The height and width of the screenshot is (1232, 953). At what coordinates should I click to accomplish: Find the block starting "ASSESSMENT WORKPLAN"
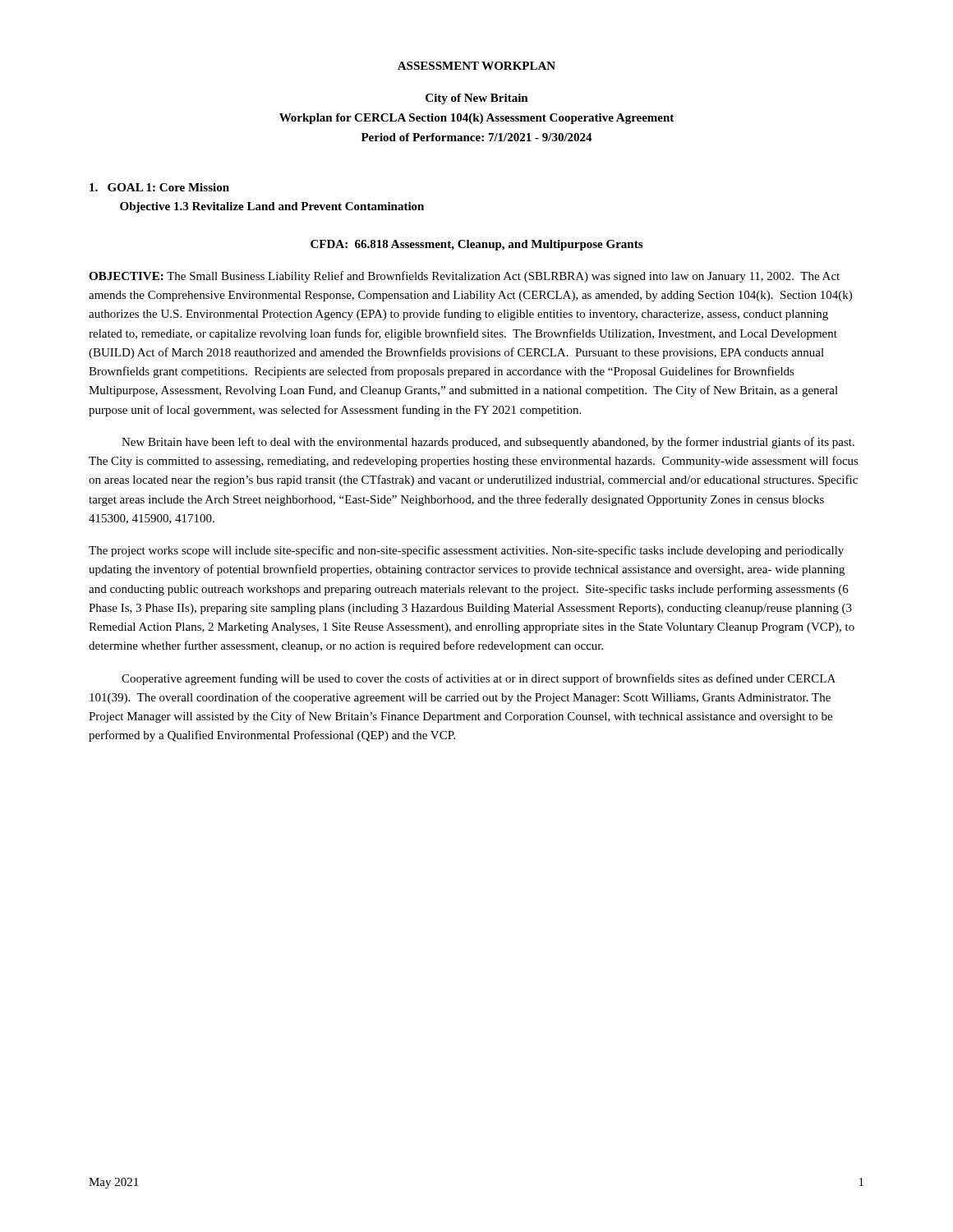tap(476, 66)
